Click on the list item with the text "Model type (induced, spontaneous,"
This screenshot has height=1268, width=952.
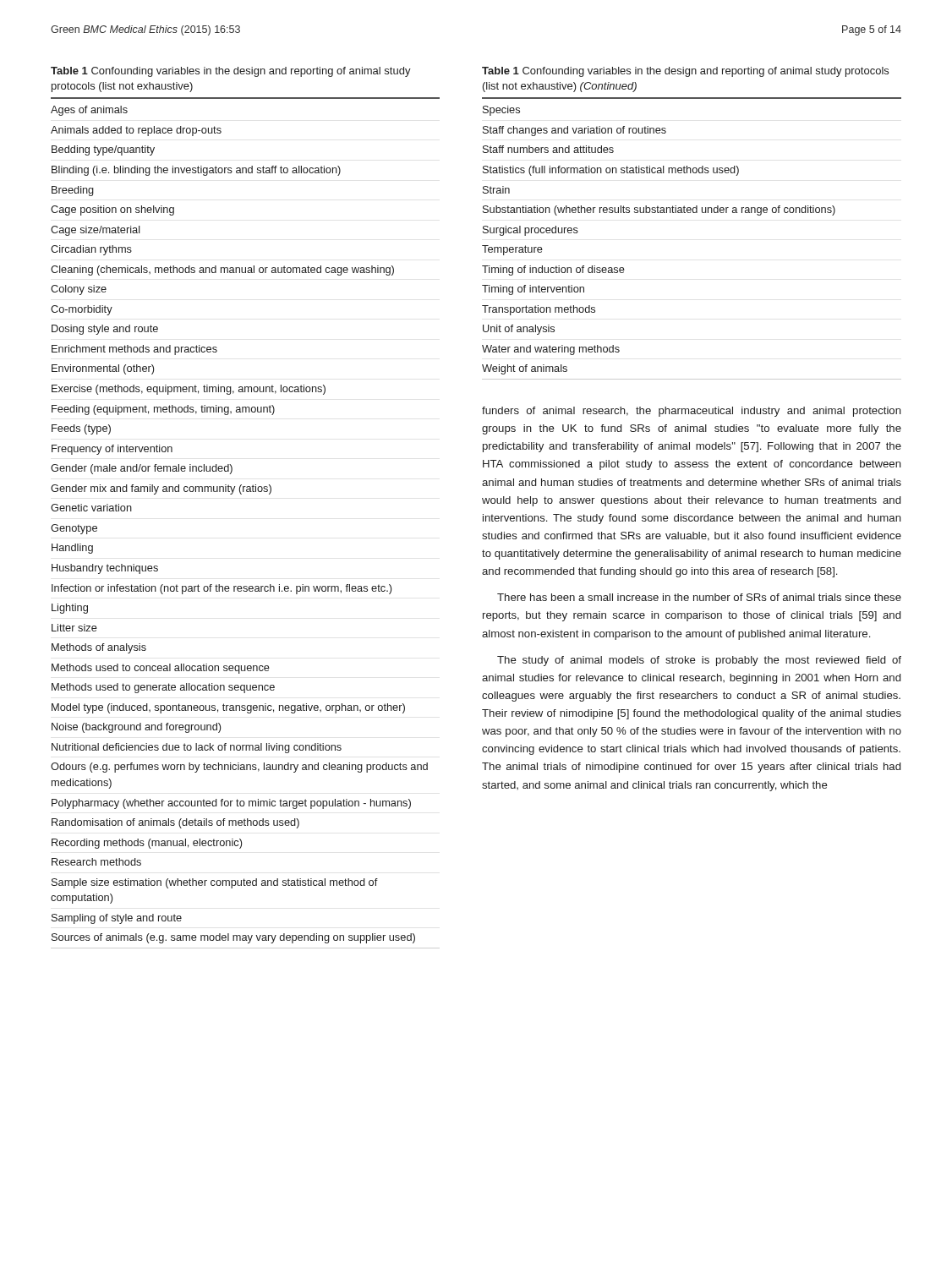pyautogui.click(x=228, y=707)
